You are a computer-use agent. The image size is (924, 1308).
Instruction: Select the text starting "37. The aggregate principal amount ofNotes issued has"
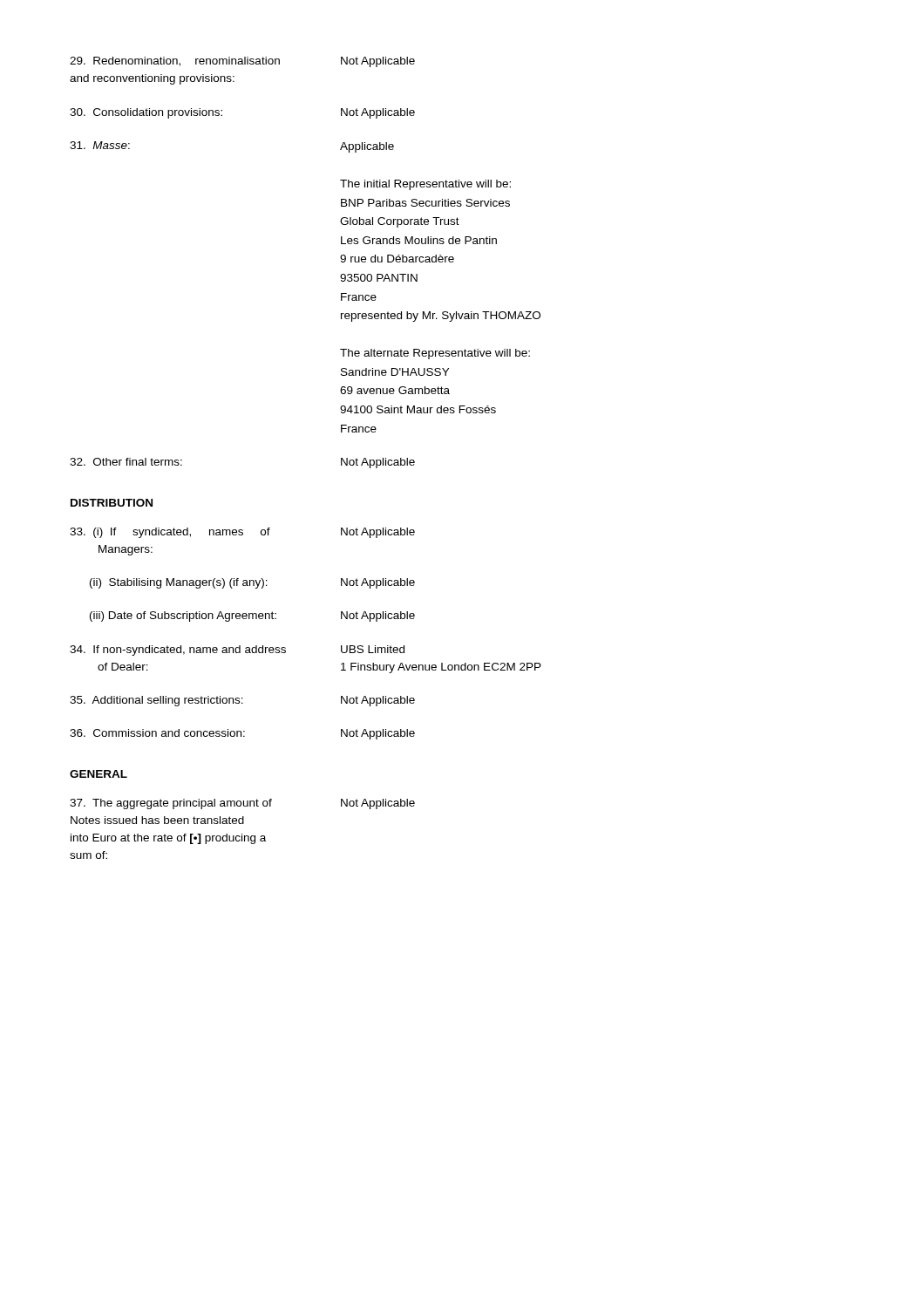pyautogui.click(x=242, y=804)
